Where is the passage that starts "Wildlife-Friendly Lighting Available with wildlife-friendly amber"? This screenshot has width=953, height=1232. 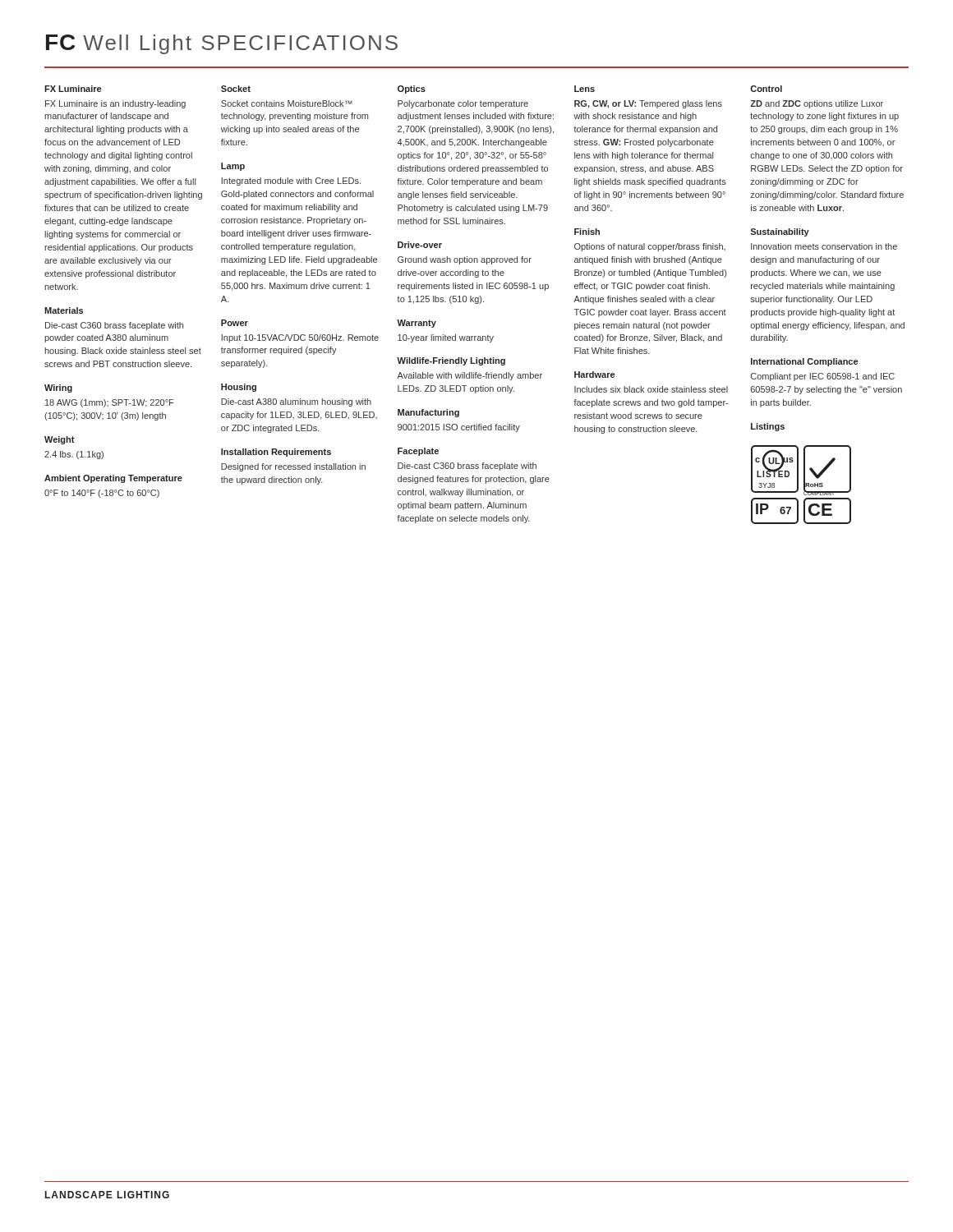476,376
